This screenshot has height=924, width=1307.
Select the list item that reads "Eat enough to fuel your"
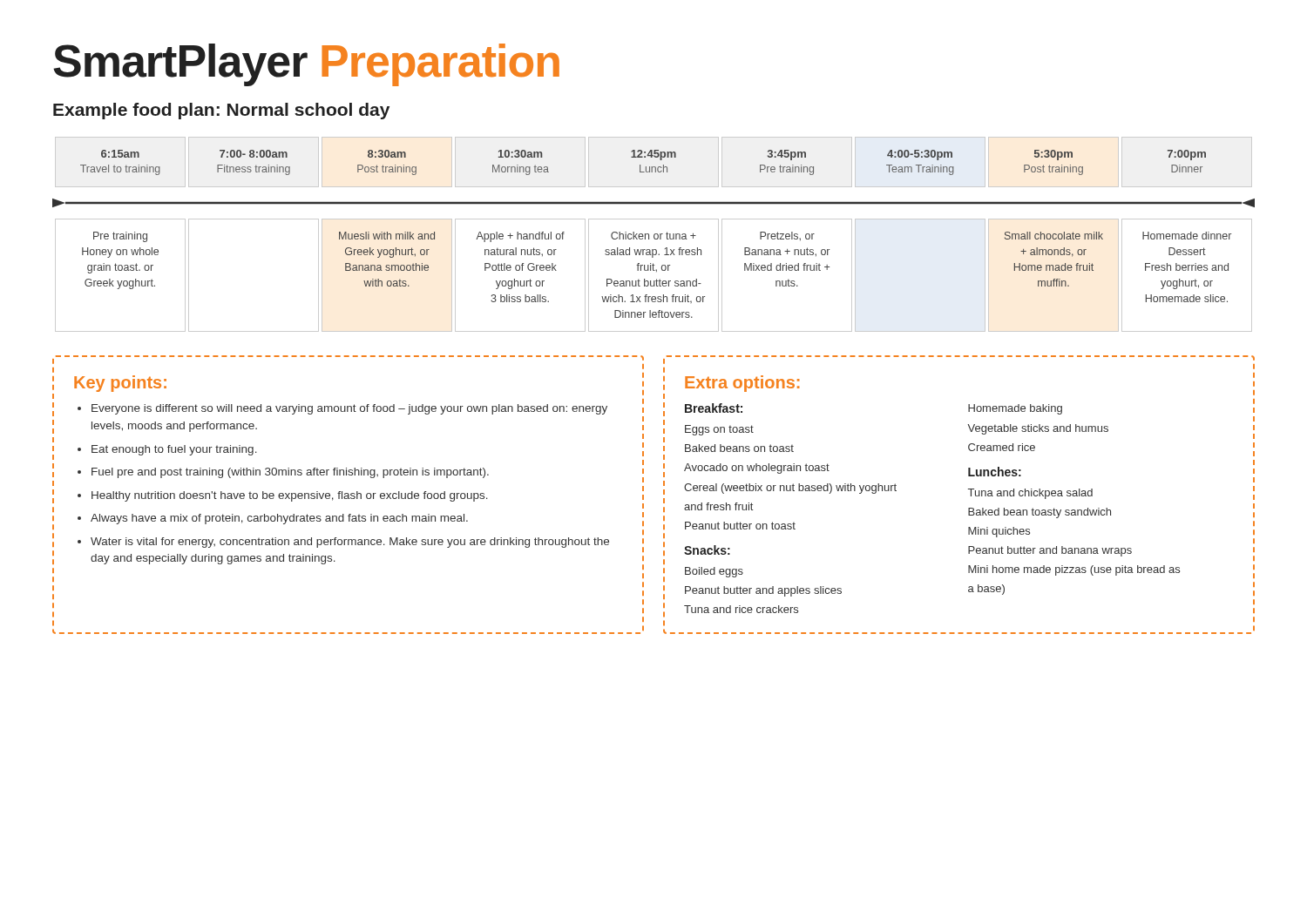[174, 449]
